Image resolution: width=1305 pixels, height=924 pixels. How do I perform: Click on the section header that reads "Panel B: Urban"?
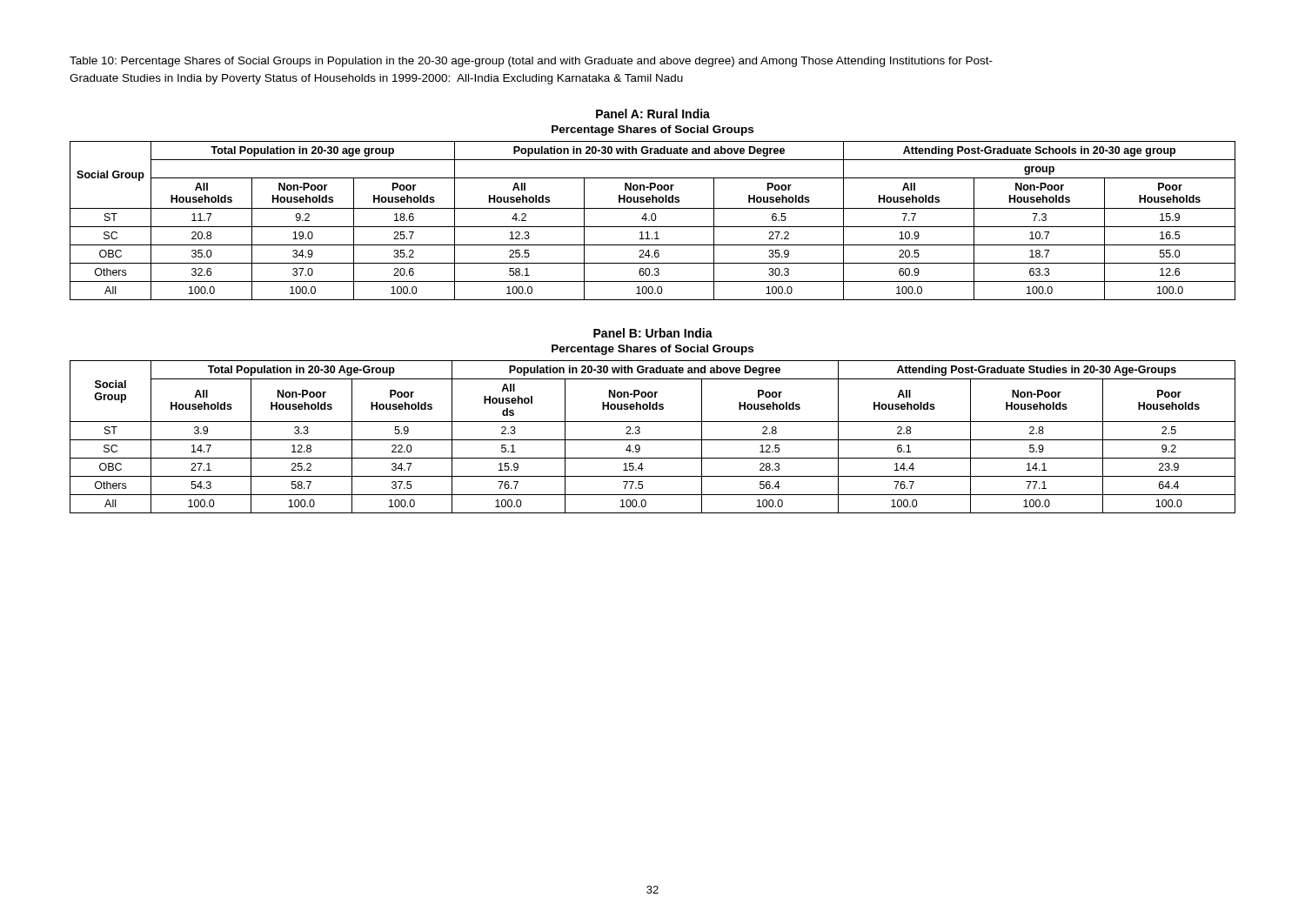[x=652, y=333]
